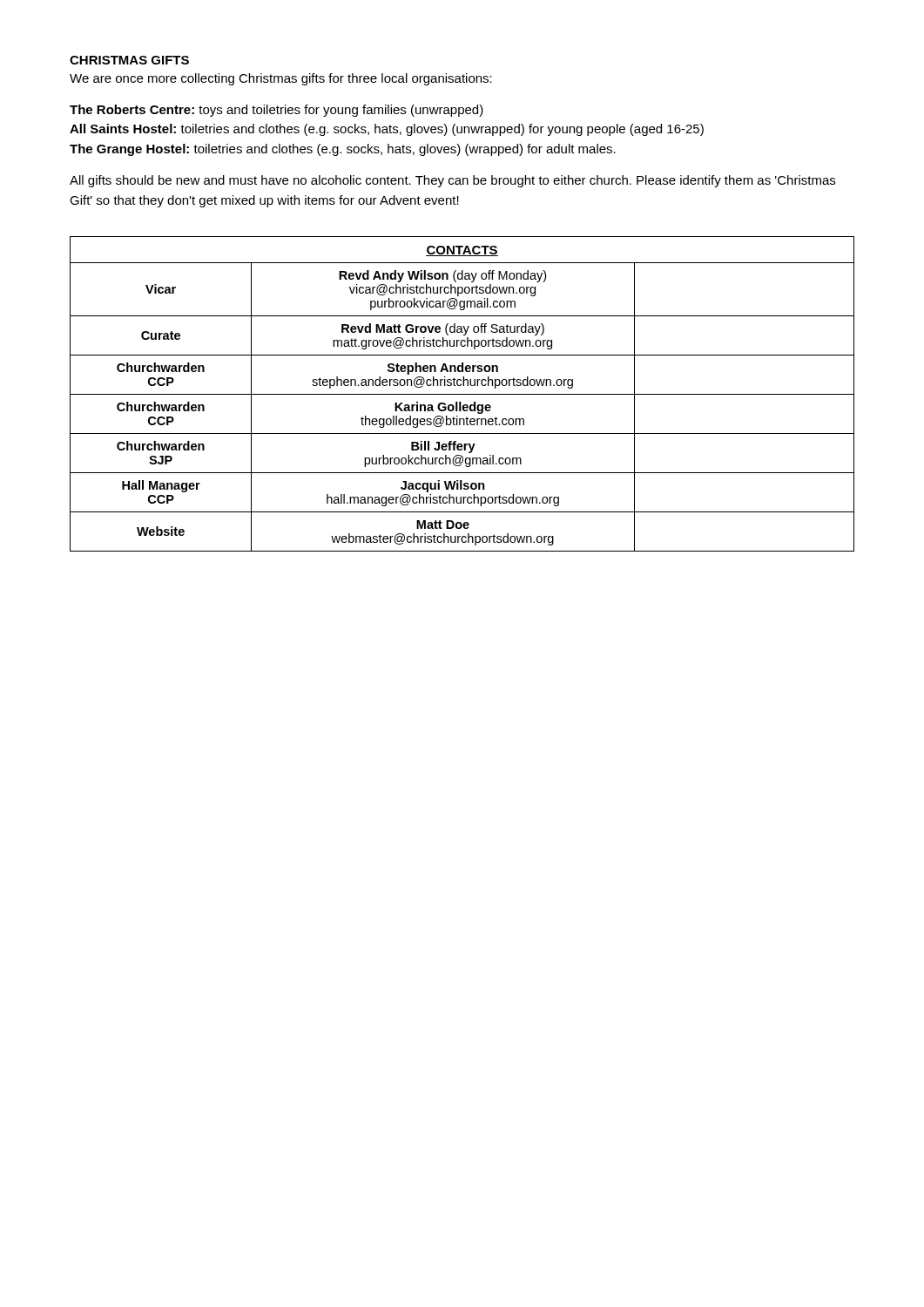Locate the text block that reads "We are once more collecting"

(281, 78)
